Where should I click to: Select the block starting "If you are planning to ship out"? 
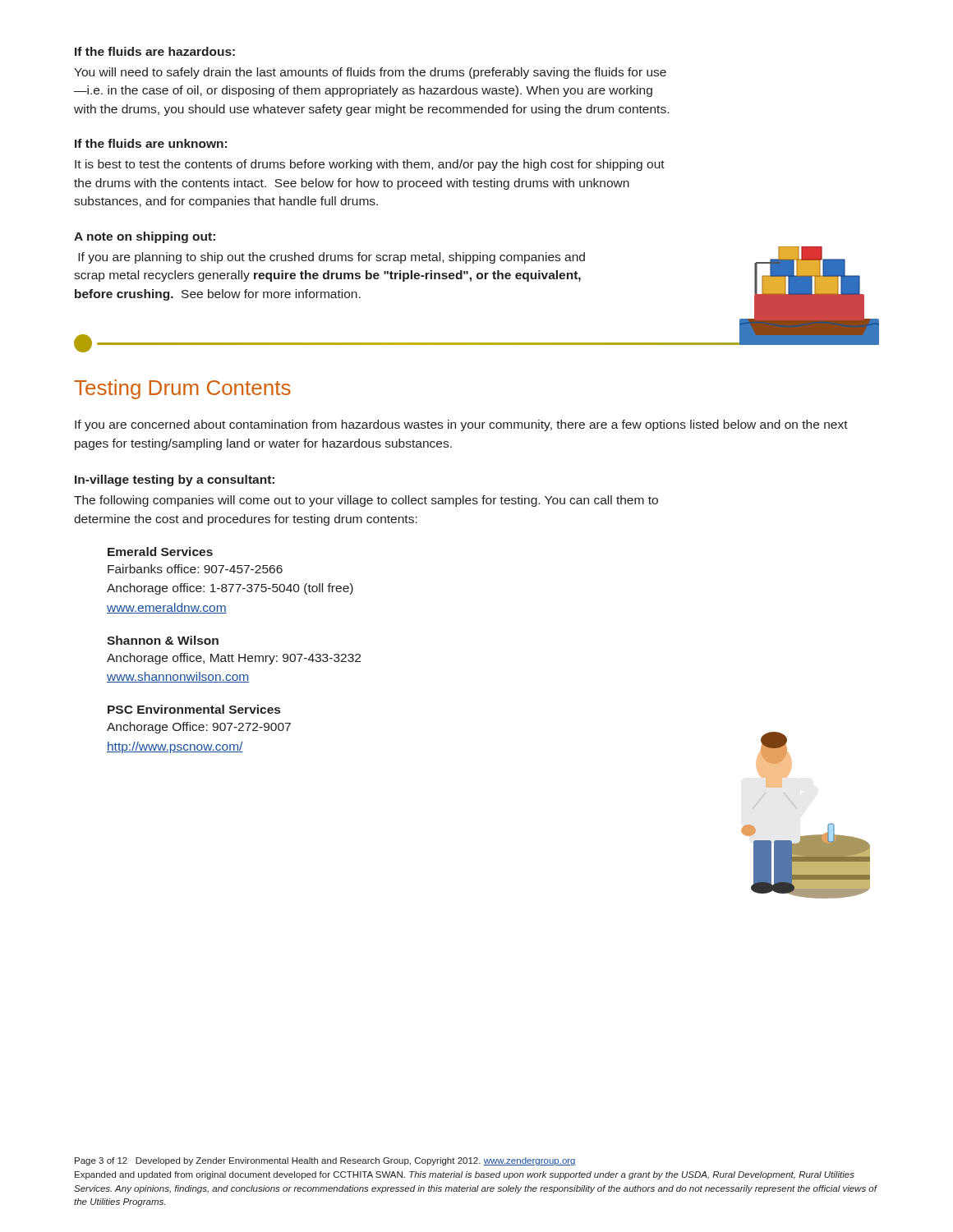tap(330, 275)
